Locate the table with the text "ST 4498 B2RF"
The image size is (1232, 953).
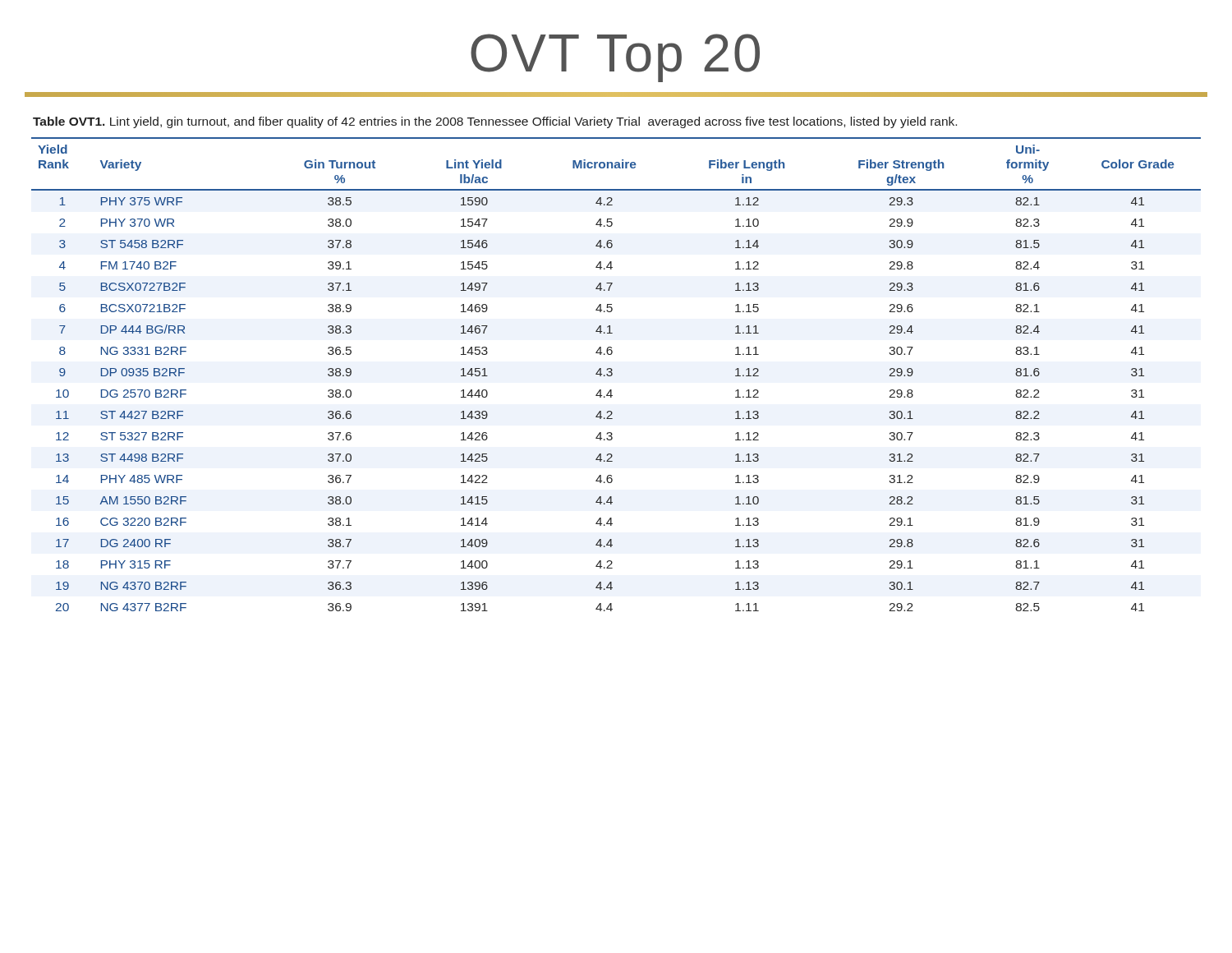pos(616,378)
